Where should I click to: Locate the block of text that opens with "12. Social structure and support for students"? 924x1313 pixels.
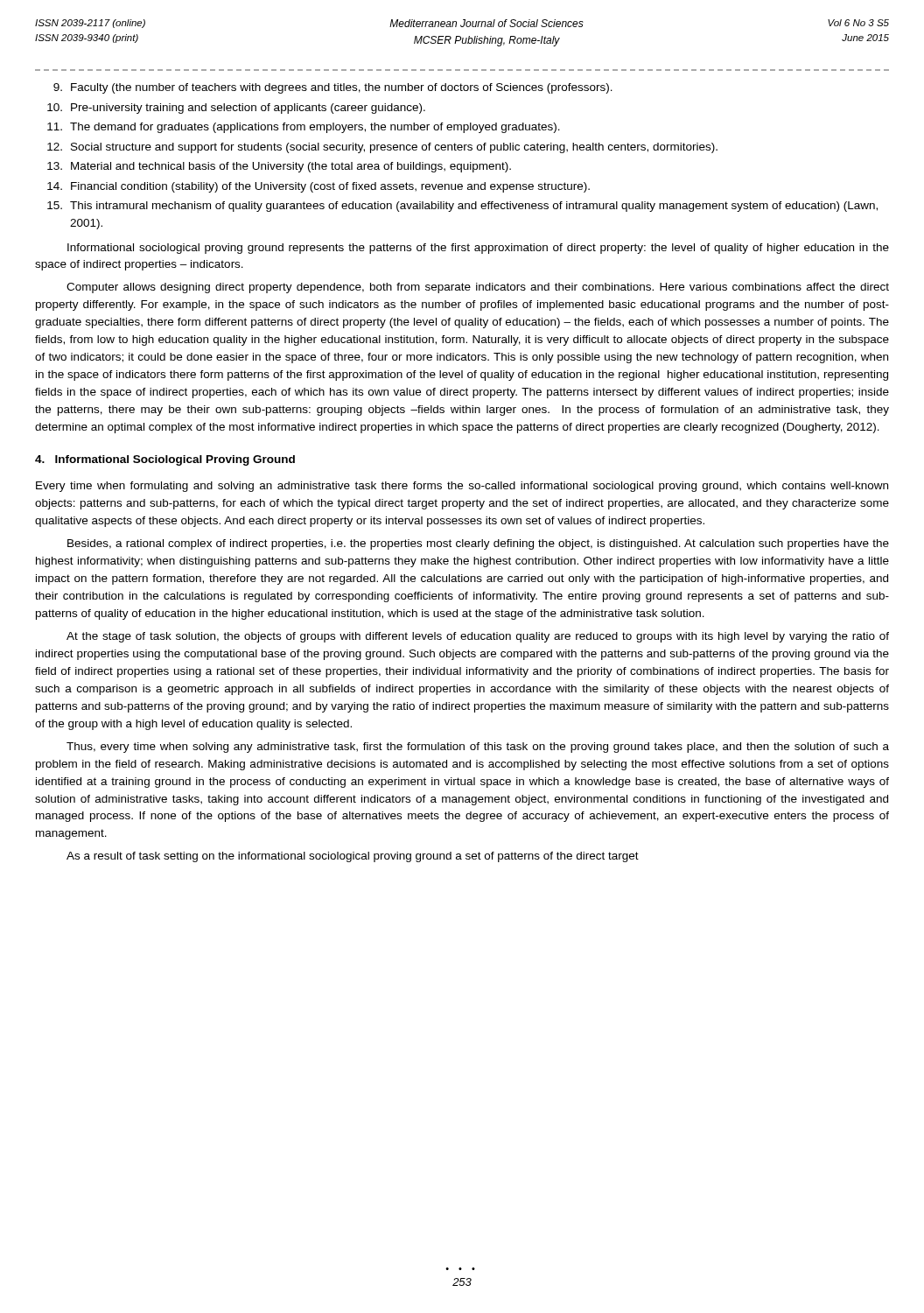[462, 147]
